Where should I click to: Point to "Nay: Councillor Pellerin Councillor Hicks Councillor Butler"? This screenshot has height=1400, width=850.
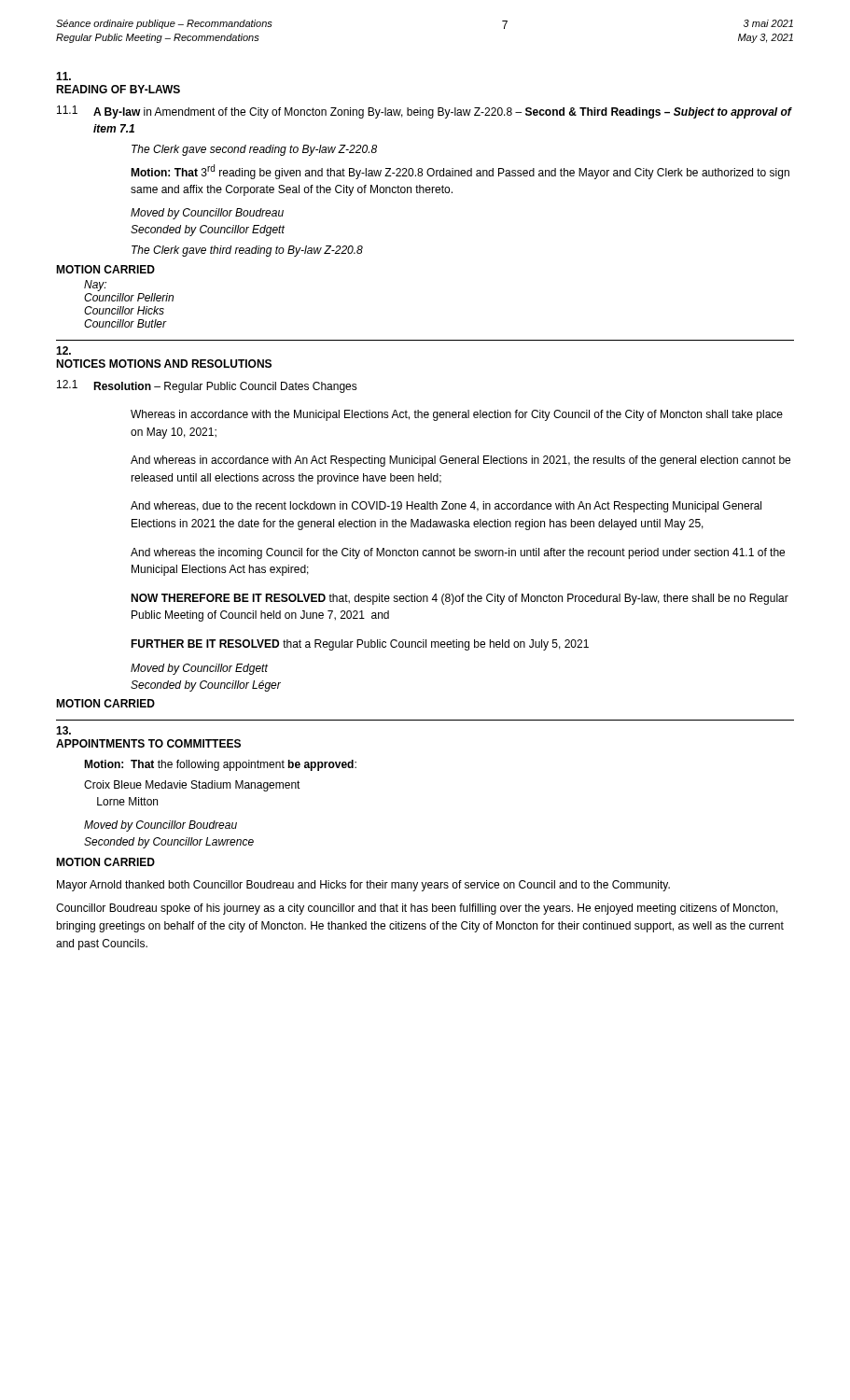tap(129, 304)
